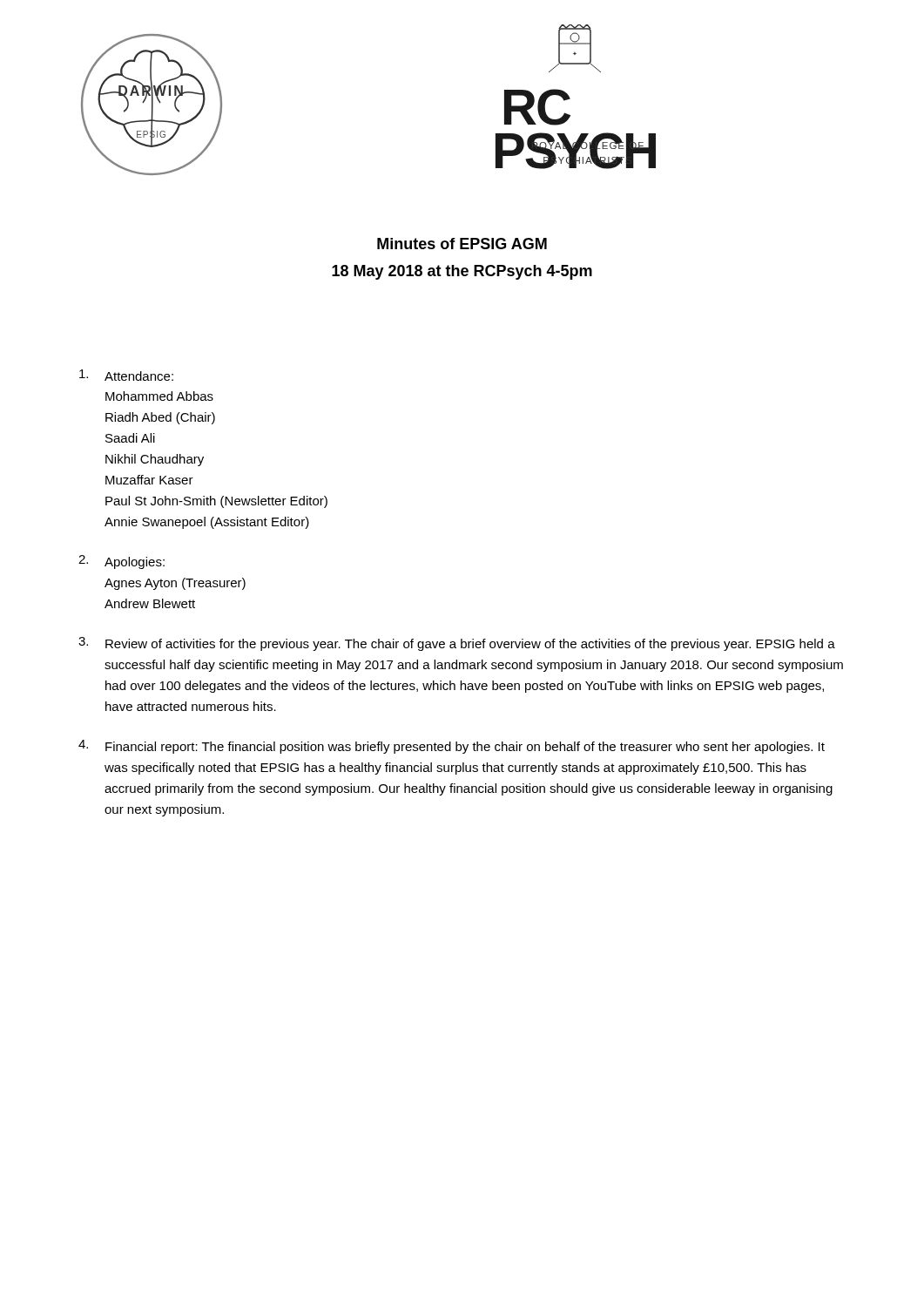Where is the title that starts "18 May 2018 at the RCPsych"?

pos(462,271)
